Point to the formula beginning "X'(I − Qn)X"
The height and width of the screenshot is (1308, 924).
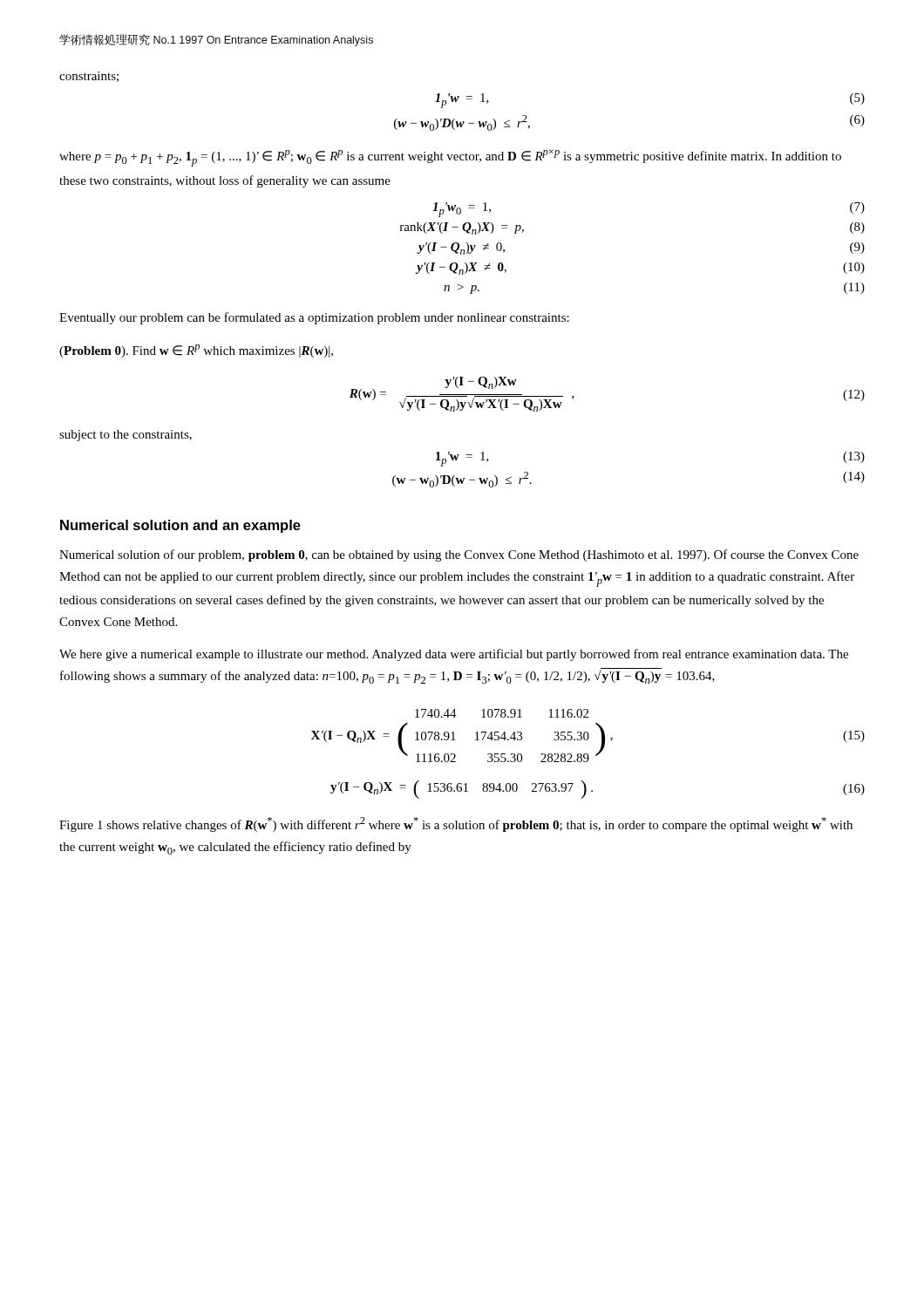click(588, 736)
